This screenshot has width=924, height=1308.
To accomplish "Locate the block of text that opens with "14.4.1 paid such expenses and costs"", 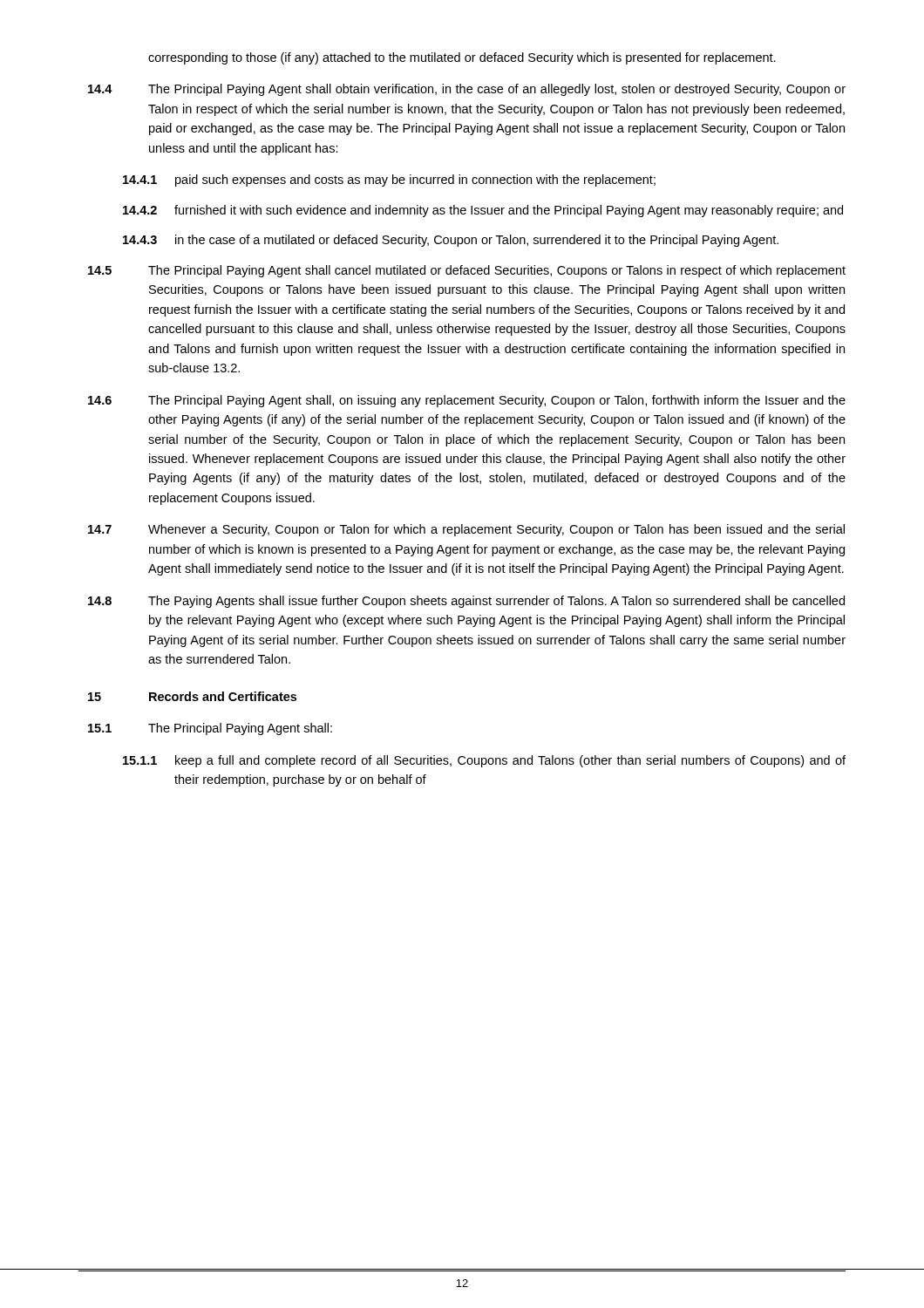I will click(484, 180).
